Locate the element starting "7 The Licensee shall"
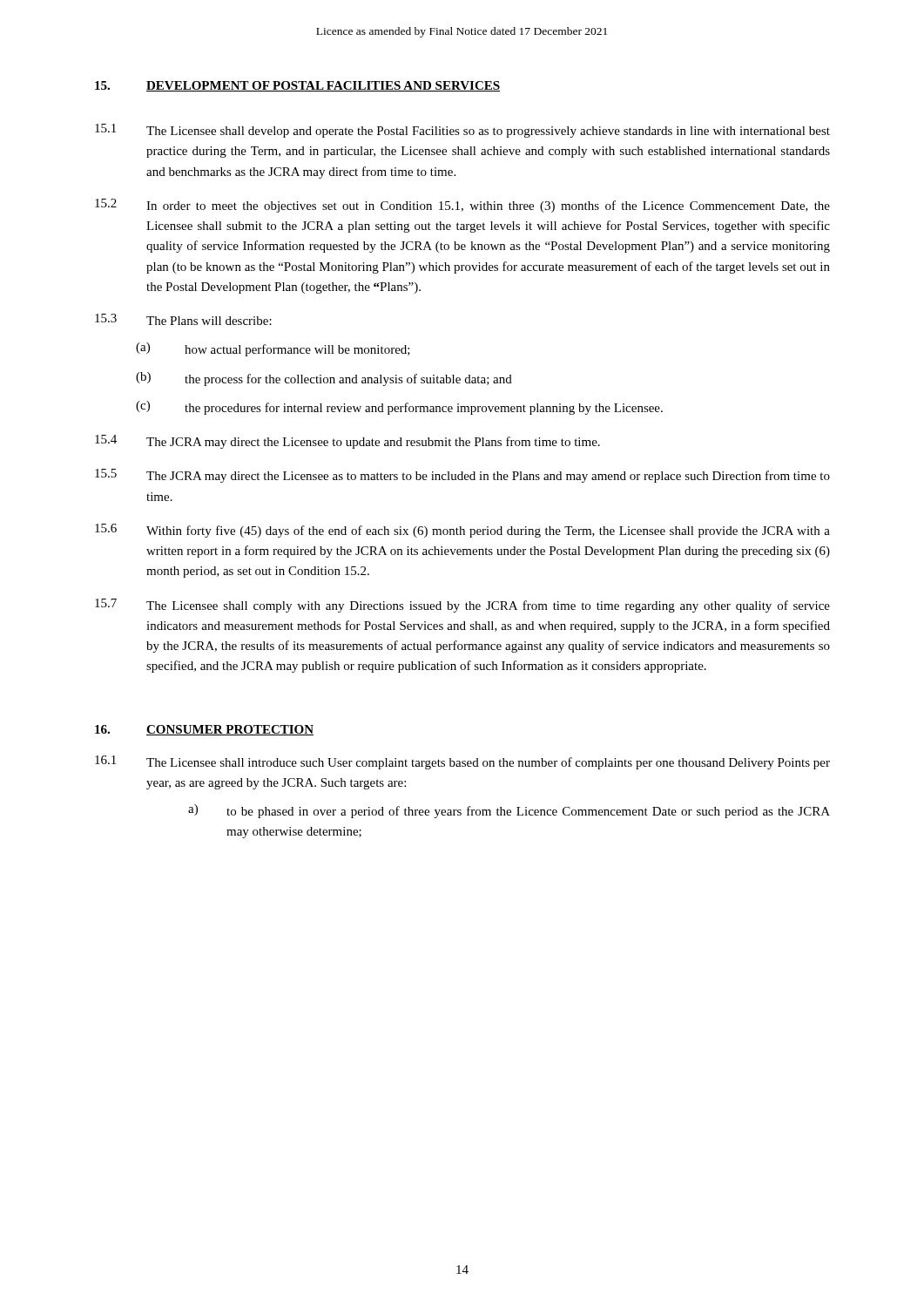This screenshot has height=1307, width=924. coord(462,636)
